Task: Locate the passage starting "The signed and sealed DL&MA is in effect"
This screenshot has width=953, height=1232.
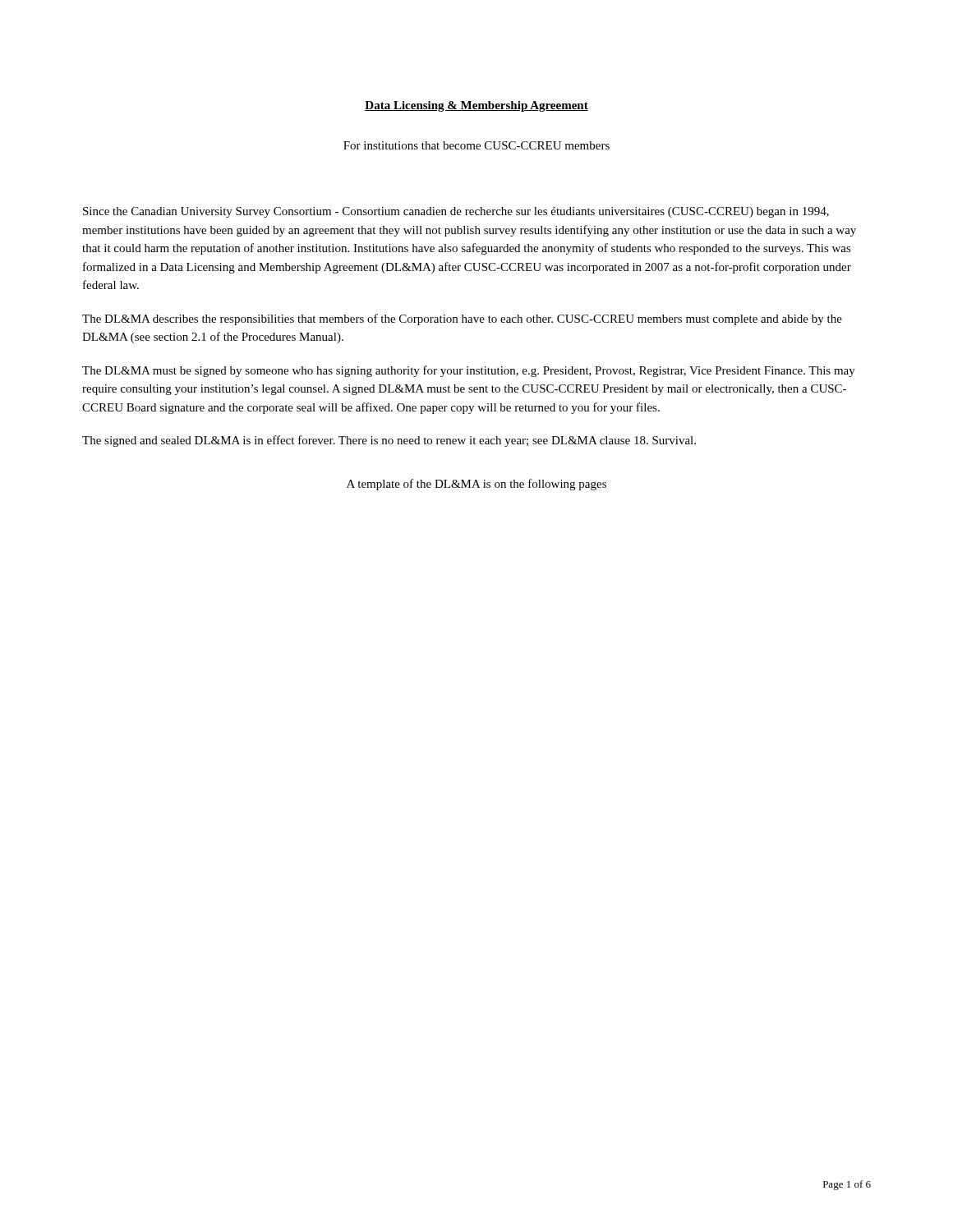Action: [x=389, y=440]
